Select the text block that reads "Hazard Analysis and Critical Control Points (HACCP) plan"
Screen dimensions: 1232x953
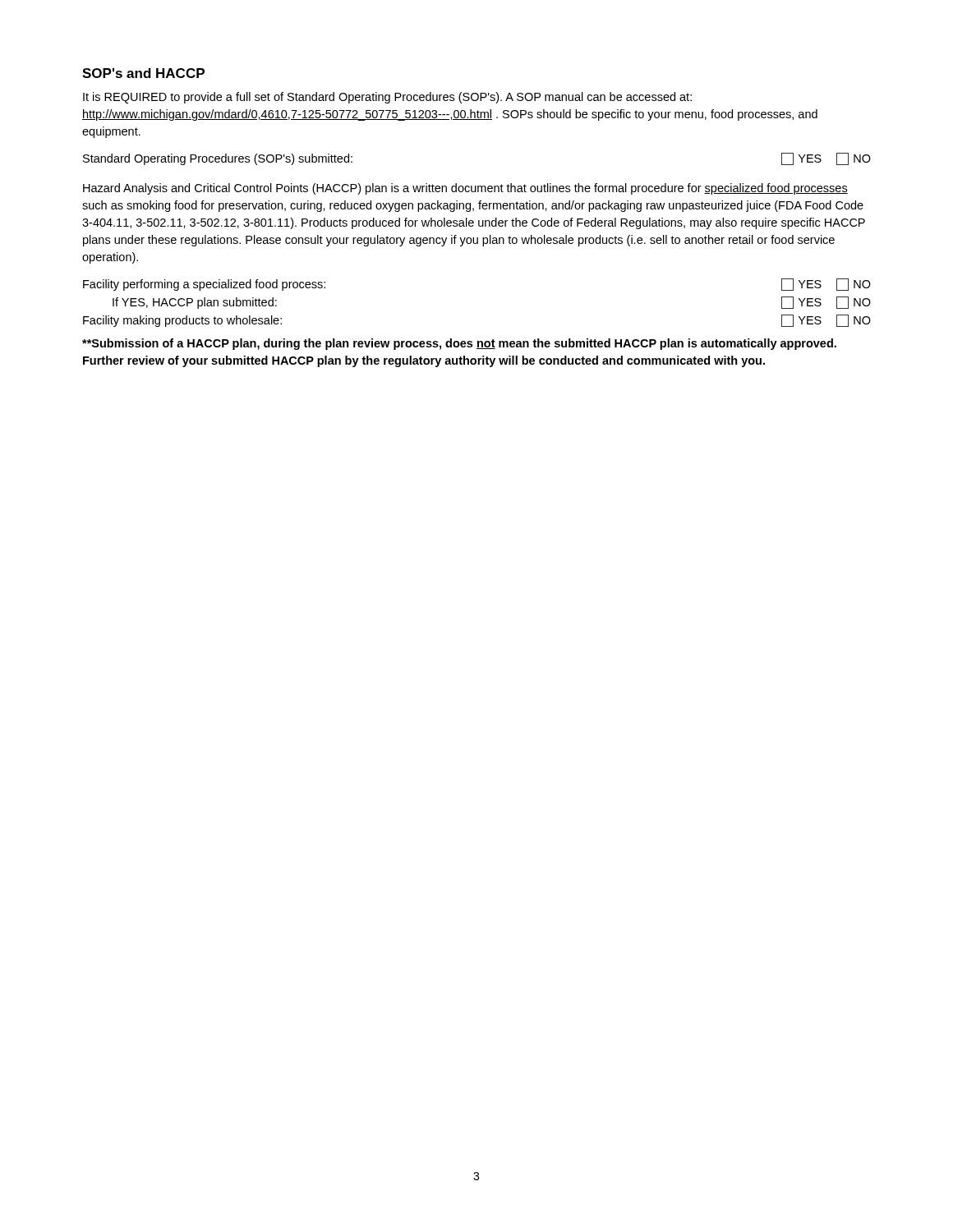(474, 223)
